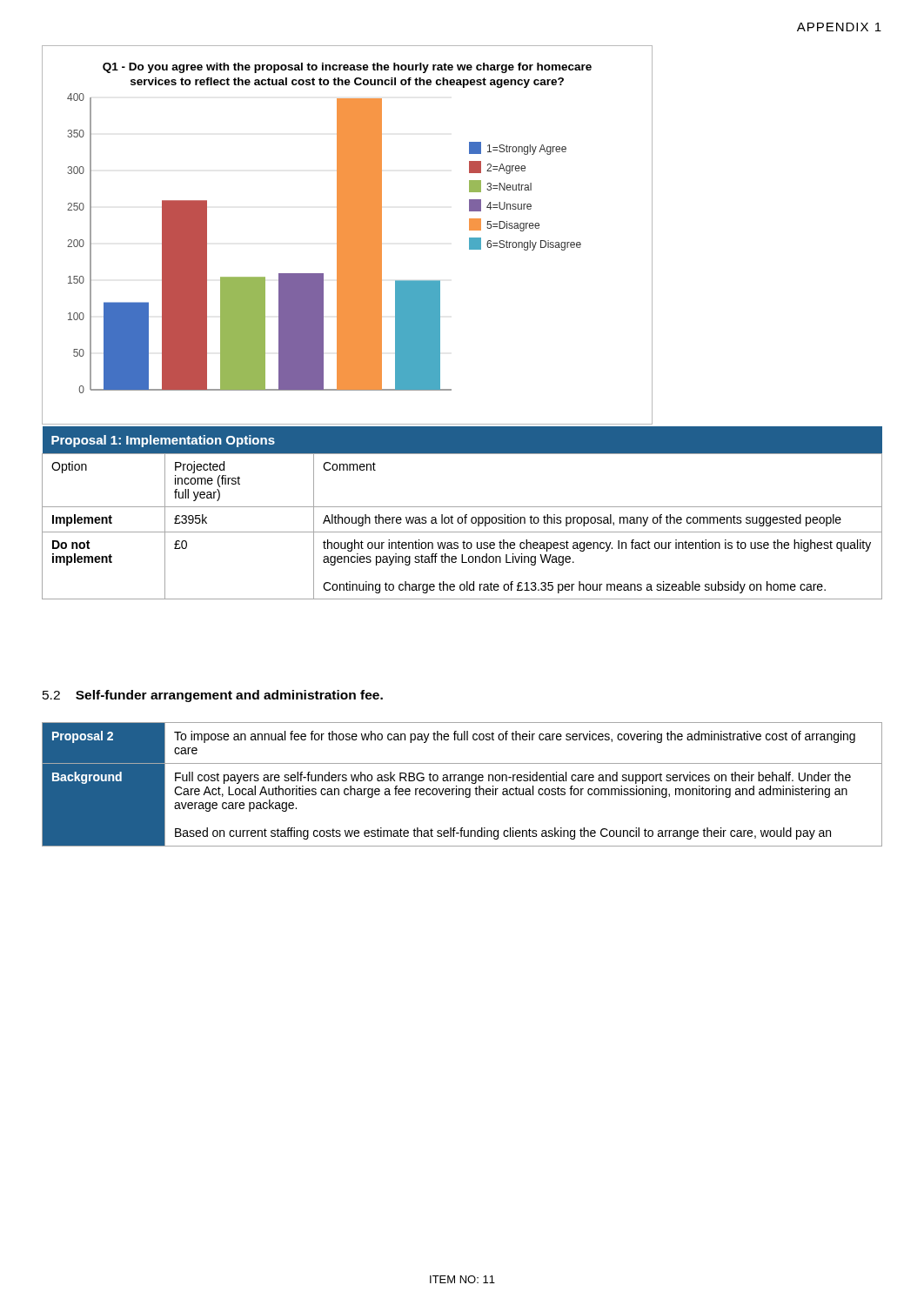Find the table that mentions "Proposal 2"
Screen dimensions: 1305x924
(462, 784)
